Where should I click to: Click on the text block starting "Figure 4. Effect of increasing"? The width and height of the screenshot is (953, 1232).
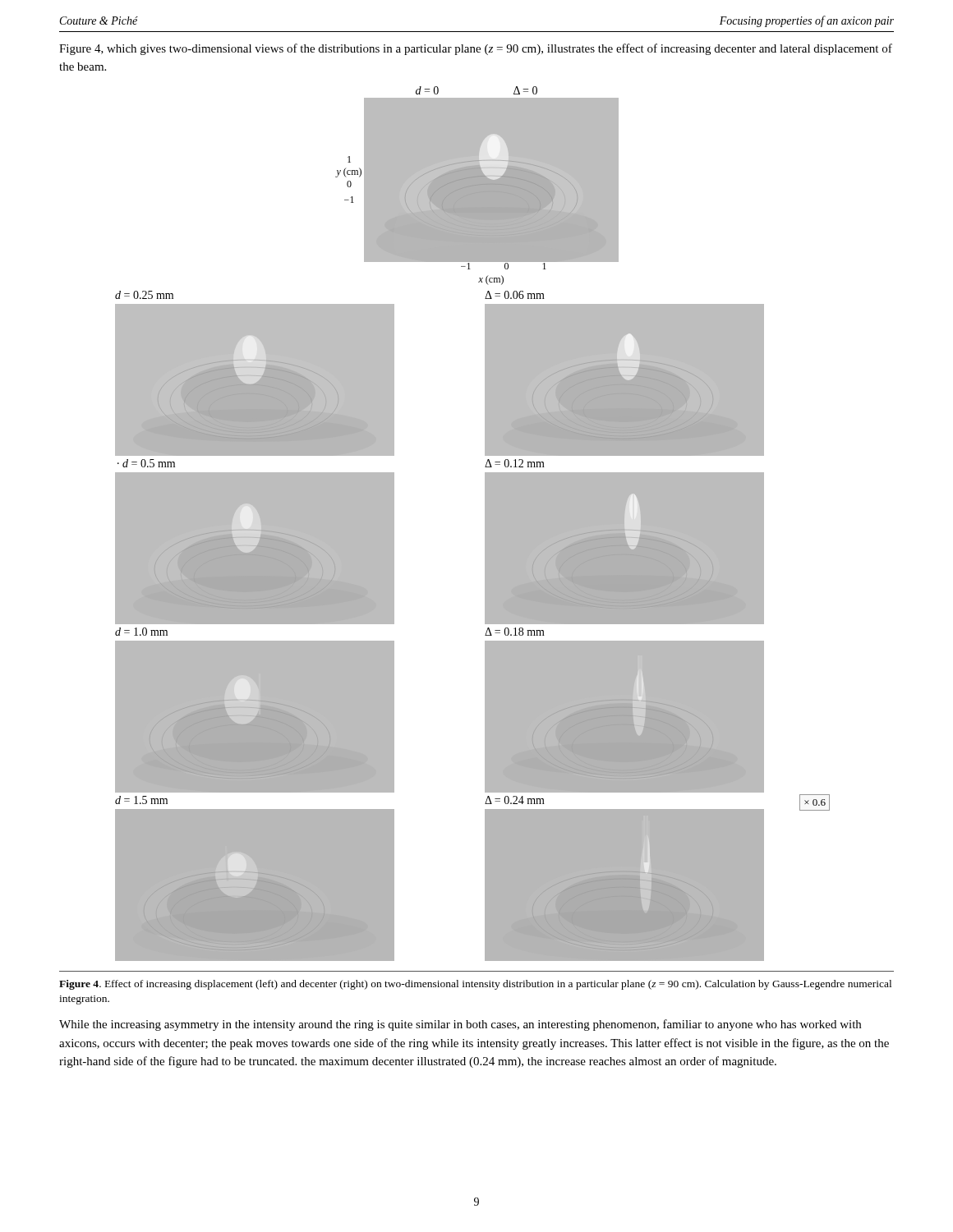(476, 991)
